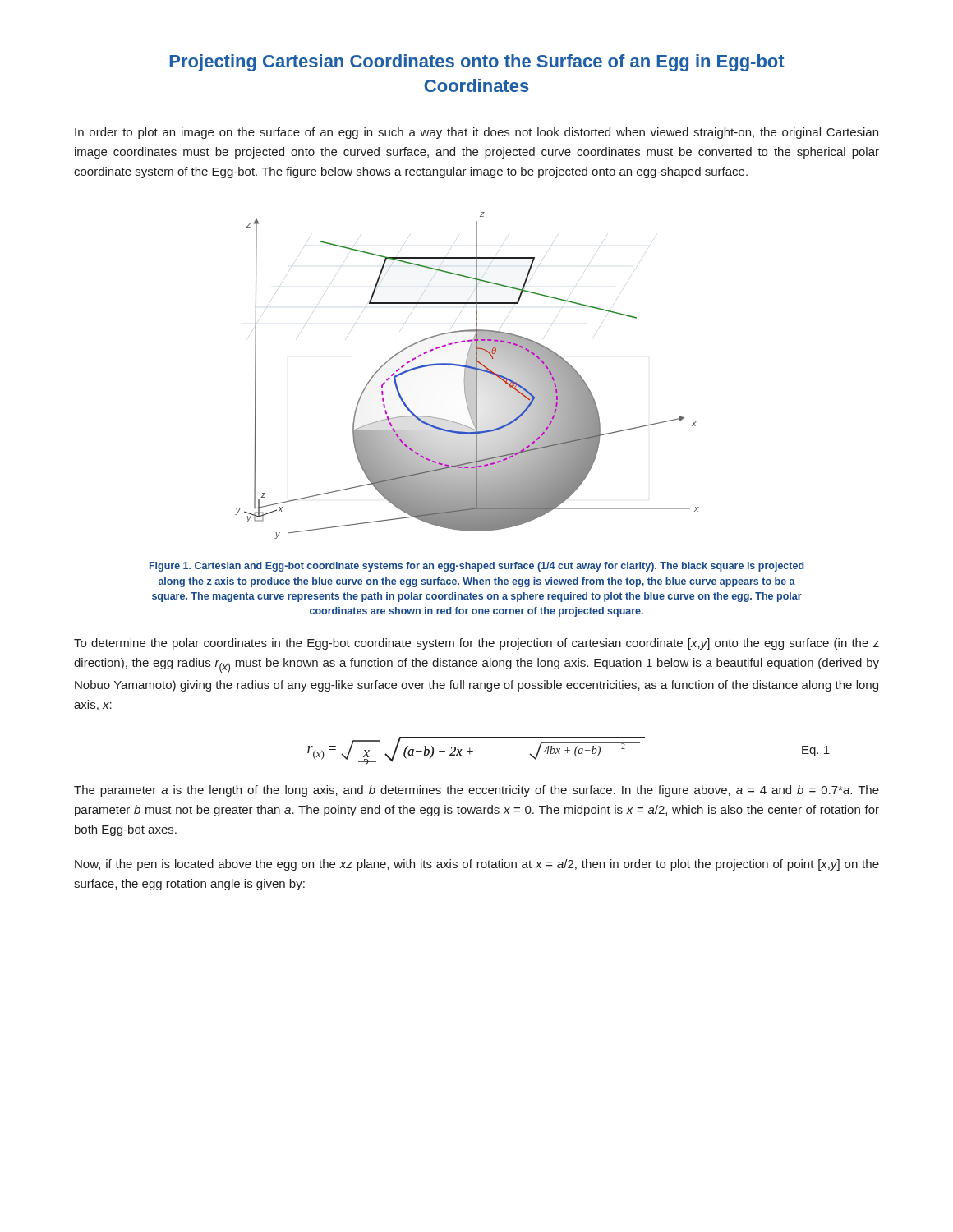Where is the passage that starts "To determine the"?
953x1232 pixels.
coord(476,673)
